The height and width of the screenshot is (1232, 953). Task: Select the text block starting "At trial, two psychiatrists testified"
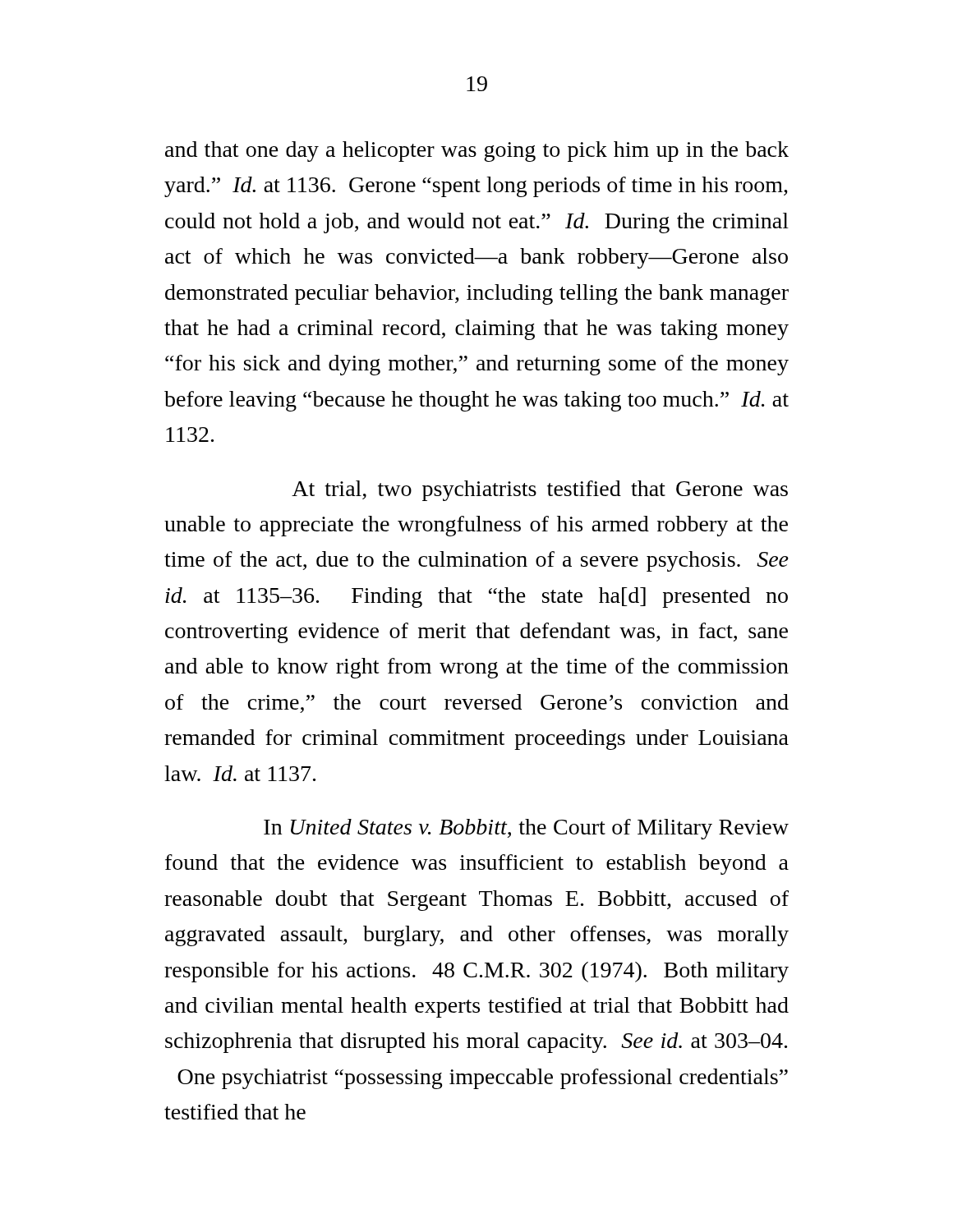pos(476,630)
